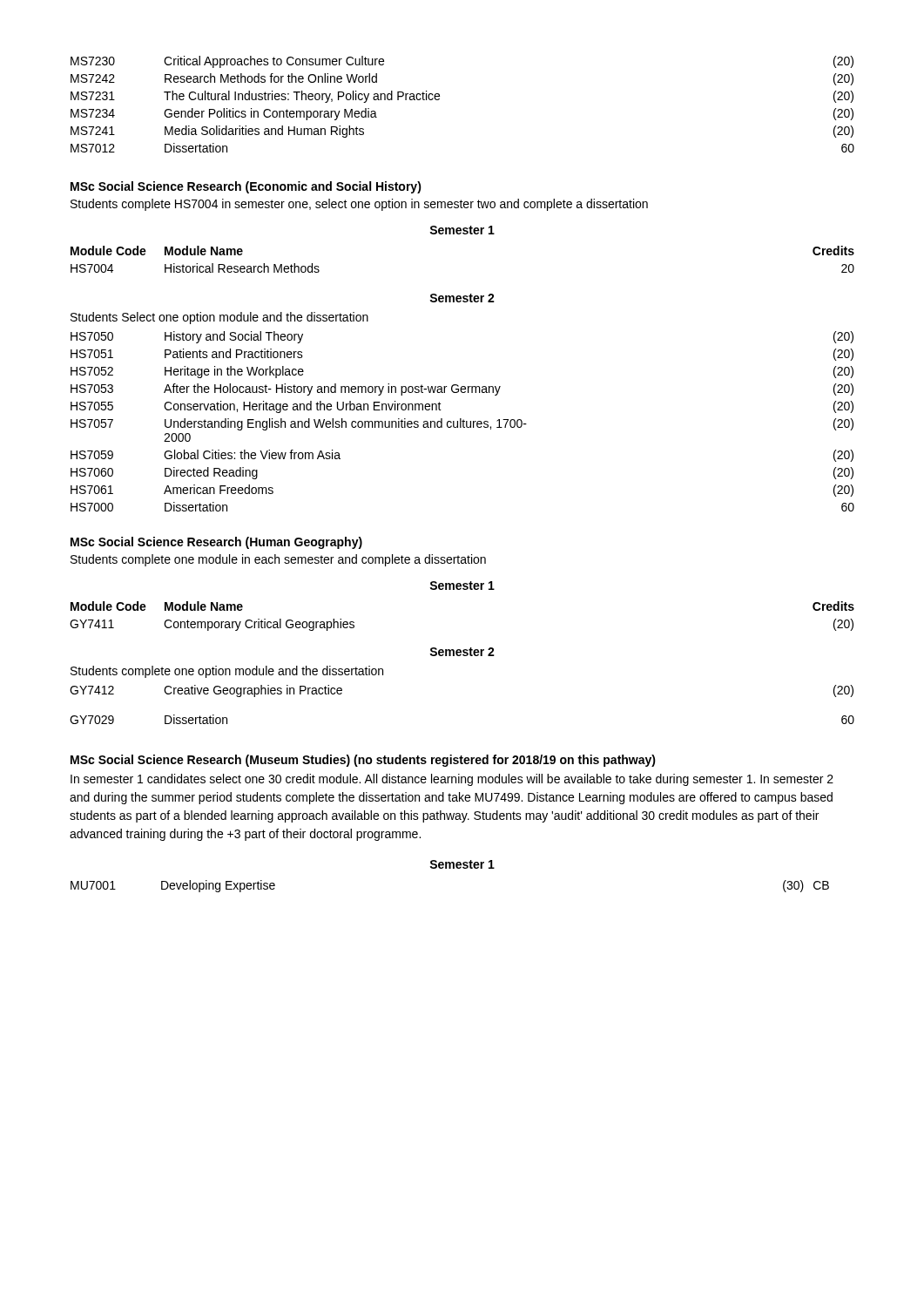Click on the table containing "Creative Geographies in Practice"
924x1307 pixels.
(462, 705)
